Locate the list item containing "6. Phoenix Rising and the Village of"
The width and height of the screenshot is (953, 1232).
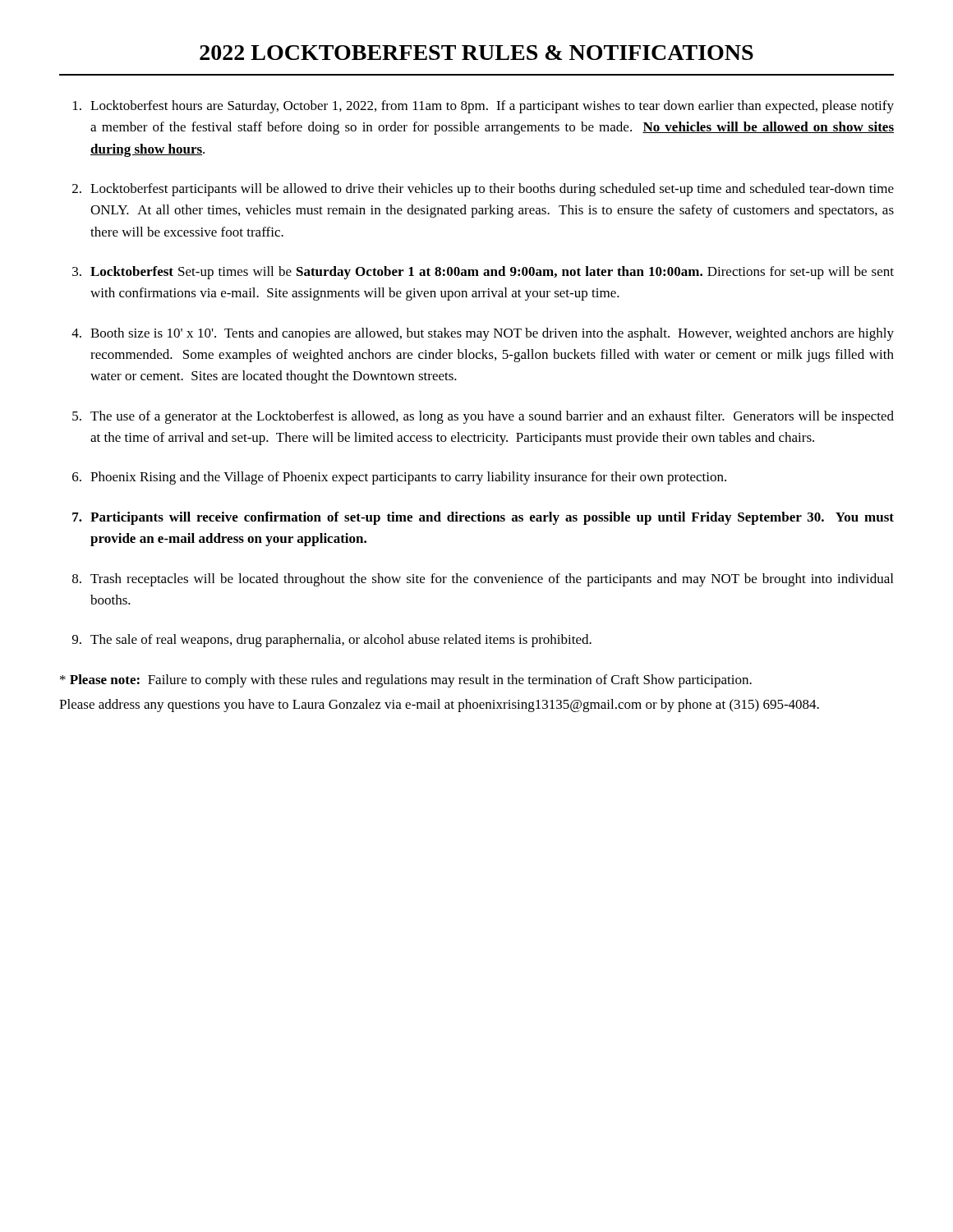pyautogui.click(x=476, y=478)
